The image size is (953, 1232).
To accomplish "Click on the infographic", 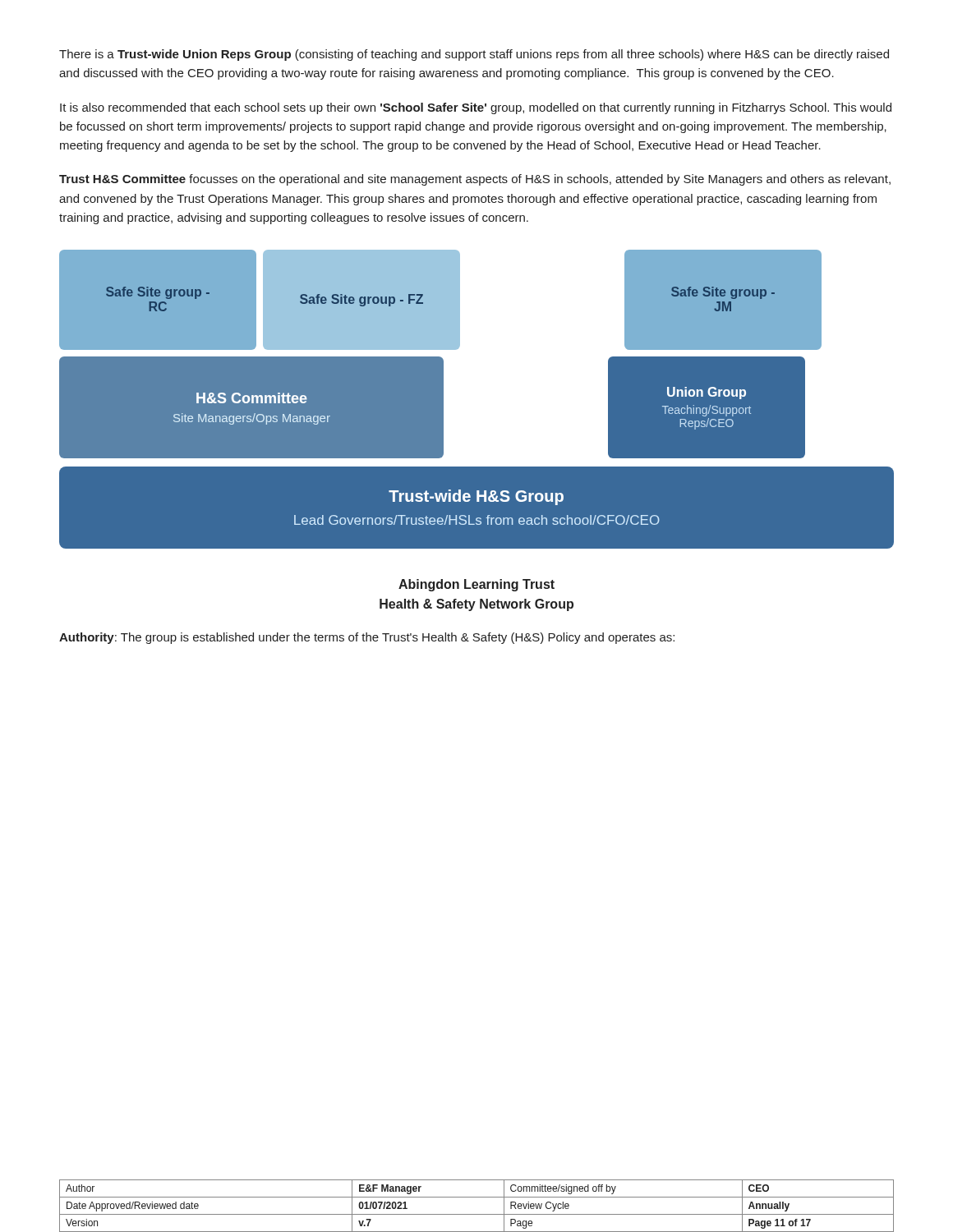I will [476, 399].
